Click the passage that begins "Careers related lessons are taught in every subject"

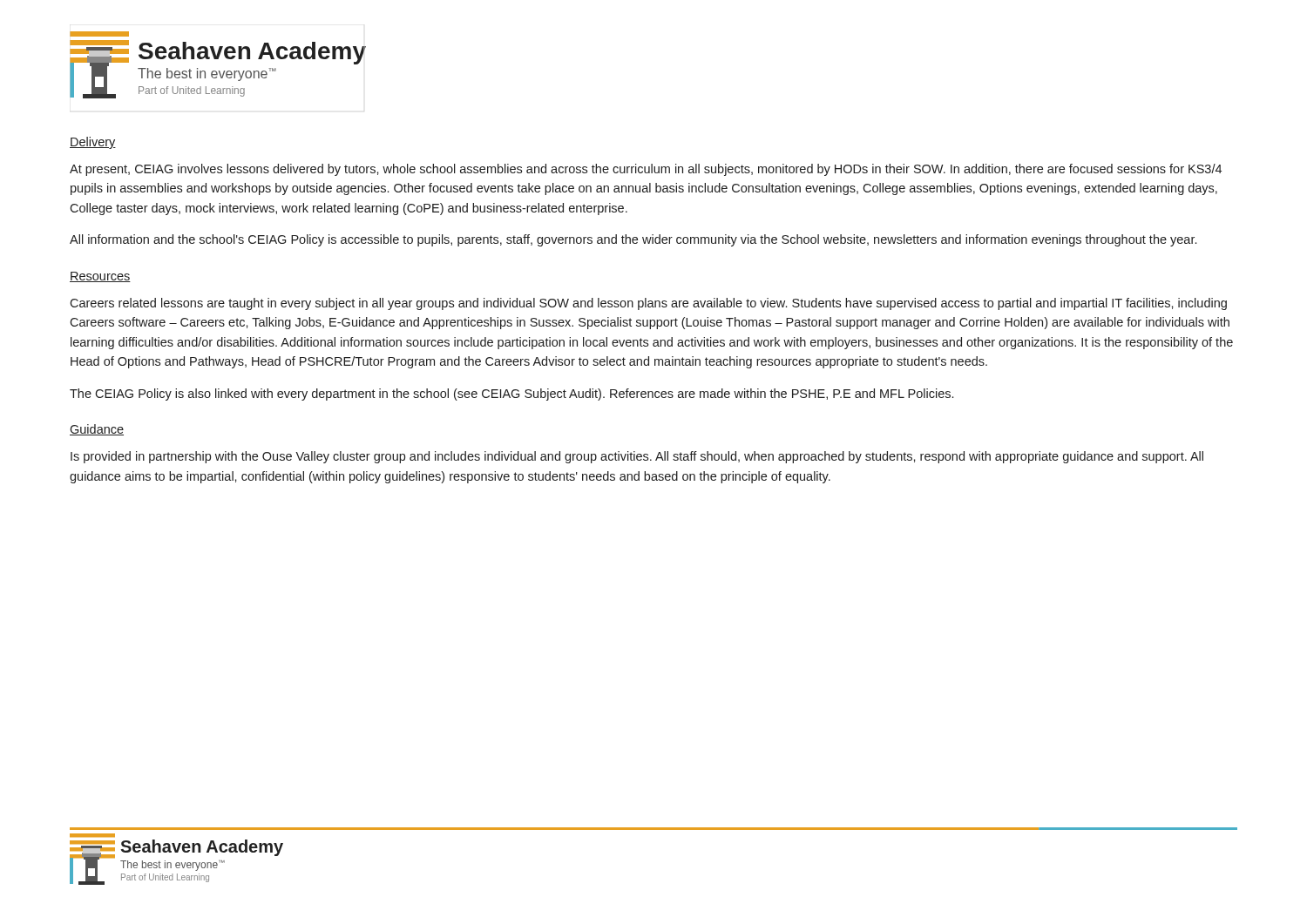[x=651, y=332]
